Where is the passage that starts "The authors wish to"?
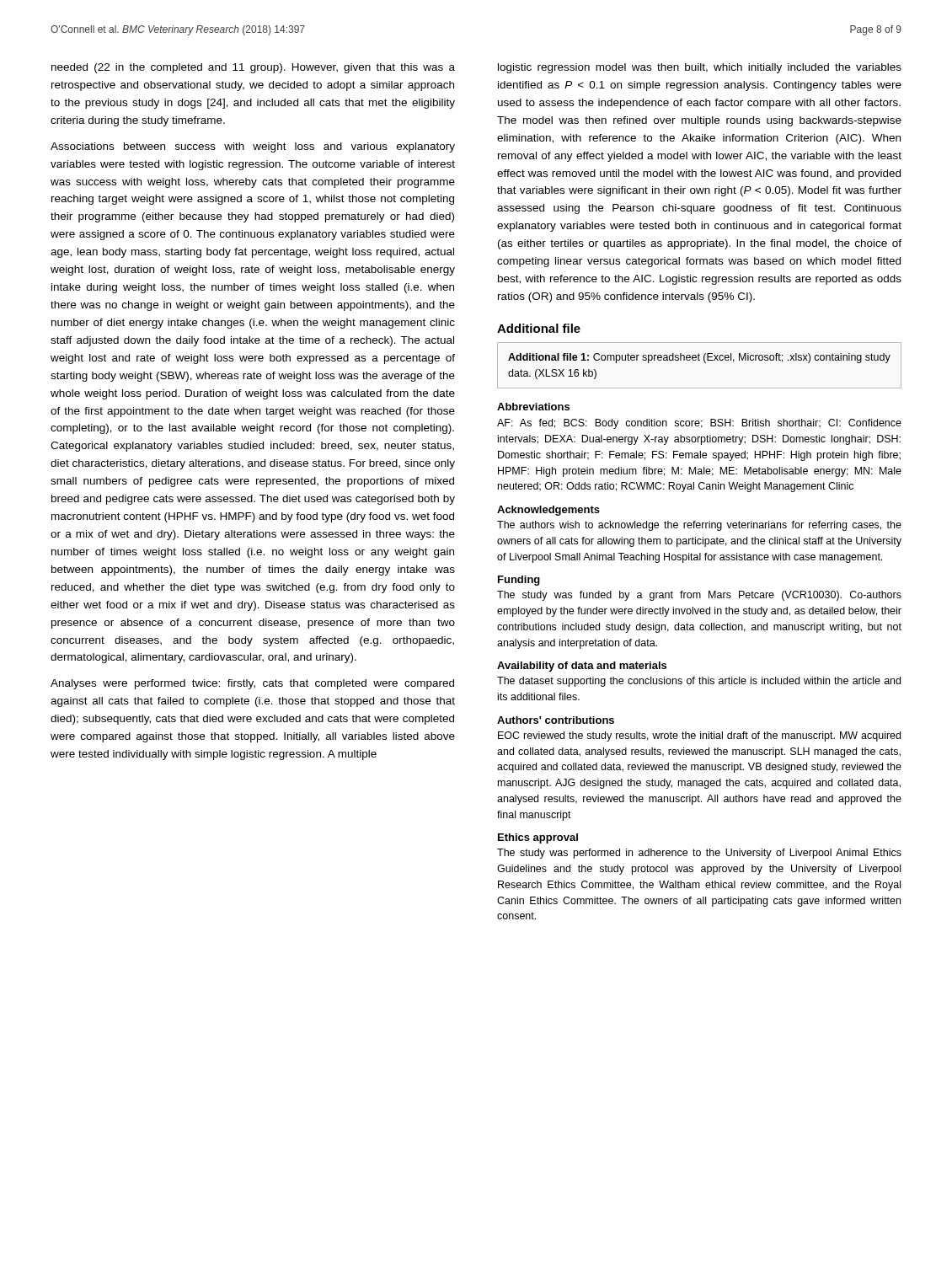 click(x=699, y=541)
